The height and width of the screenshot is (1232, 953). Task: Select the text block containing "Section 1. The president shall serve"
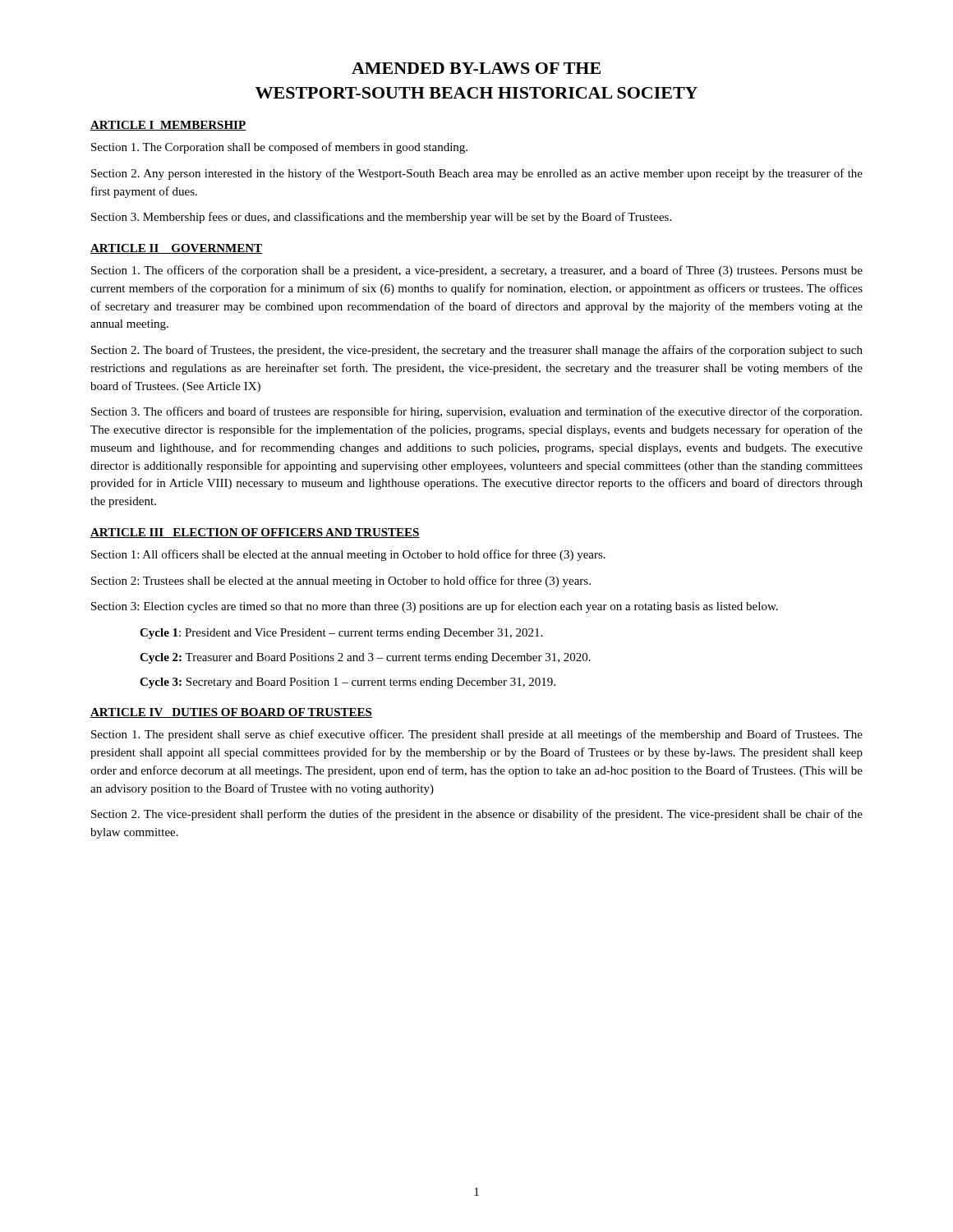[x=476, y=761]
